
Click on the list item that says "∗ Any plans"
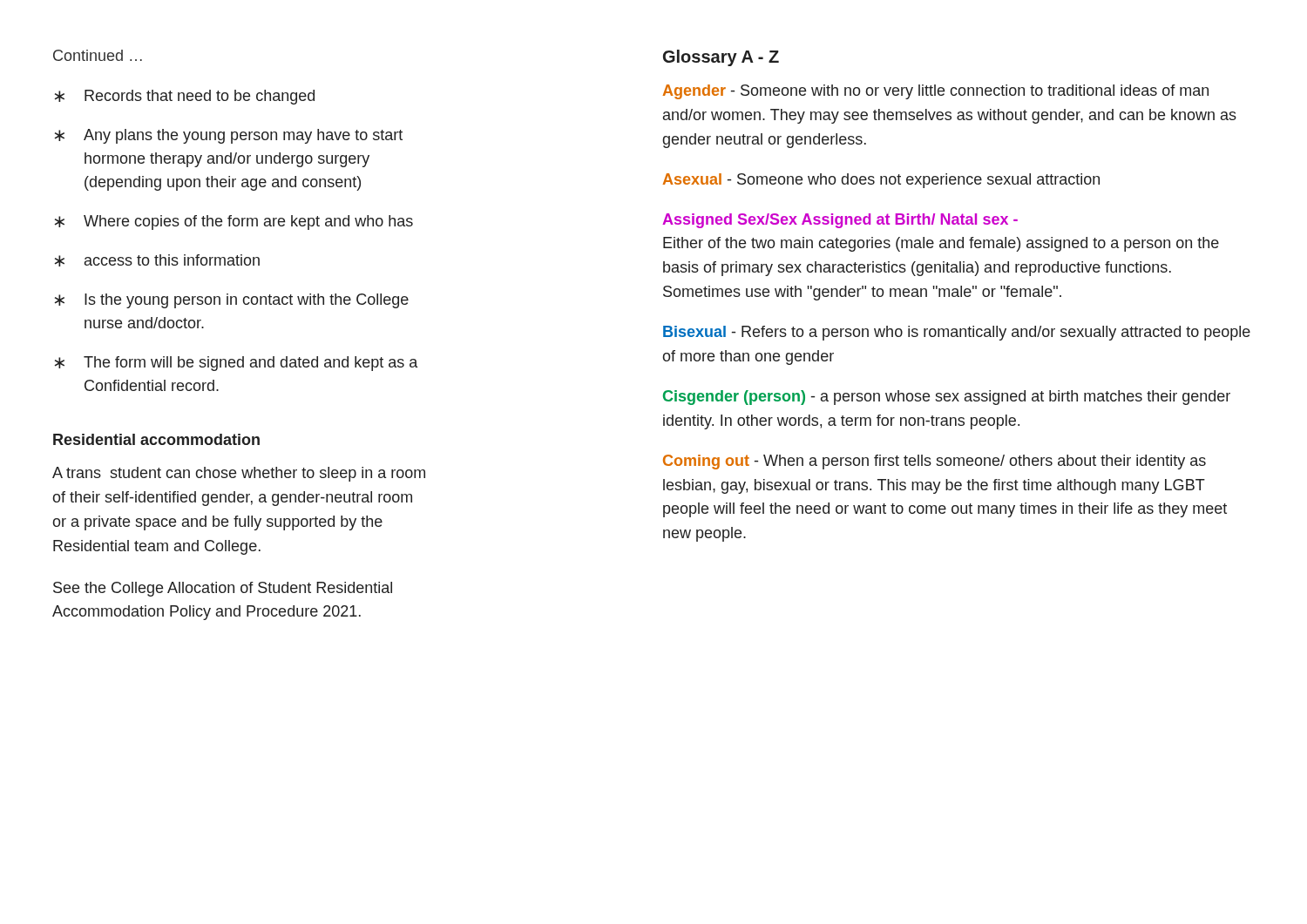tap(227, 159)
